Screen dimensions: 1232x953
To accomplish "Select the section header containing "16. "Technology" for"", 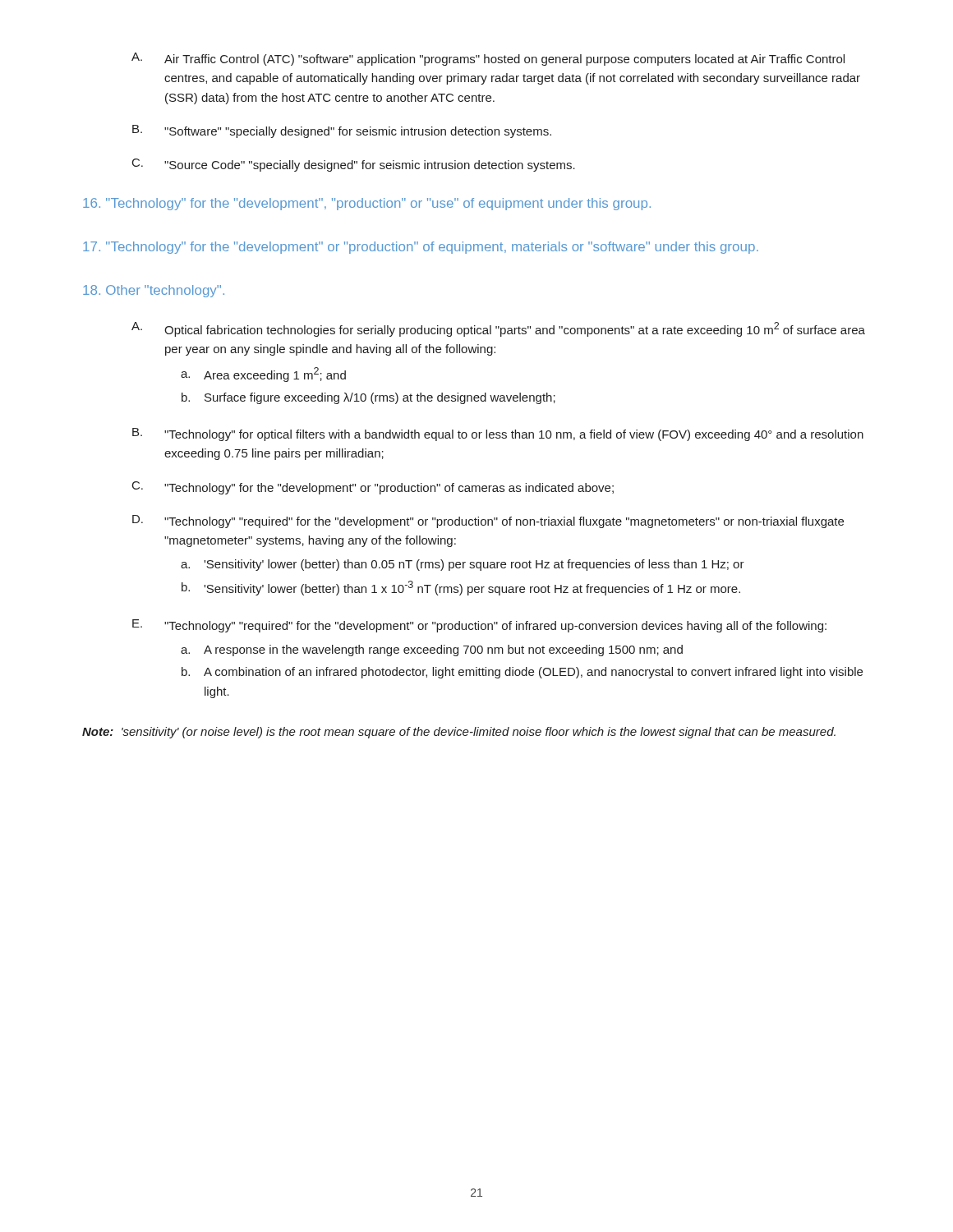I will click(367, 203).
